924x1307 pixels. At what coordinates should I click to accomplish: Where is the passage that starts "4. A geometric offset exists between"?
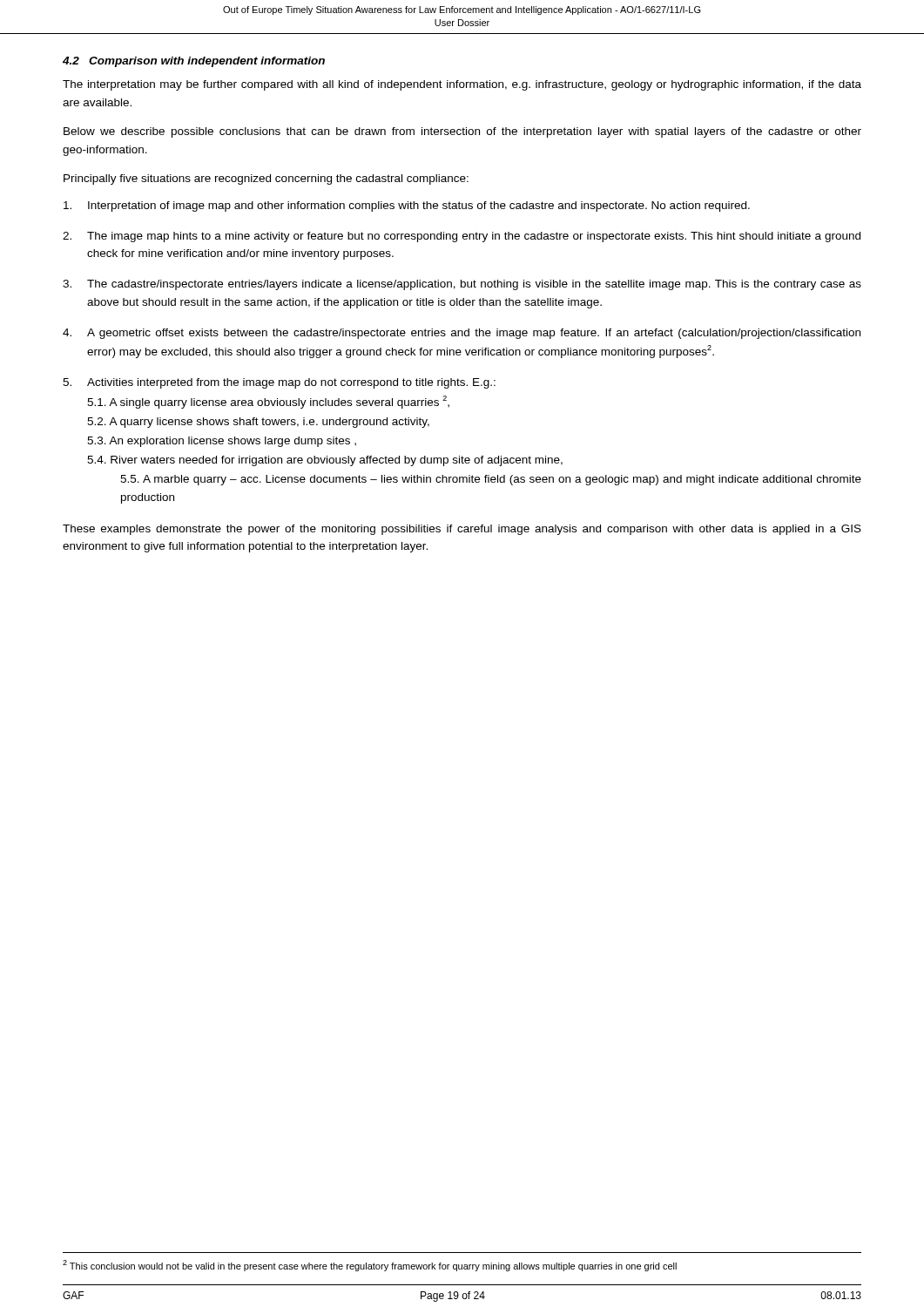click(x=462, y=343)
